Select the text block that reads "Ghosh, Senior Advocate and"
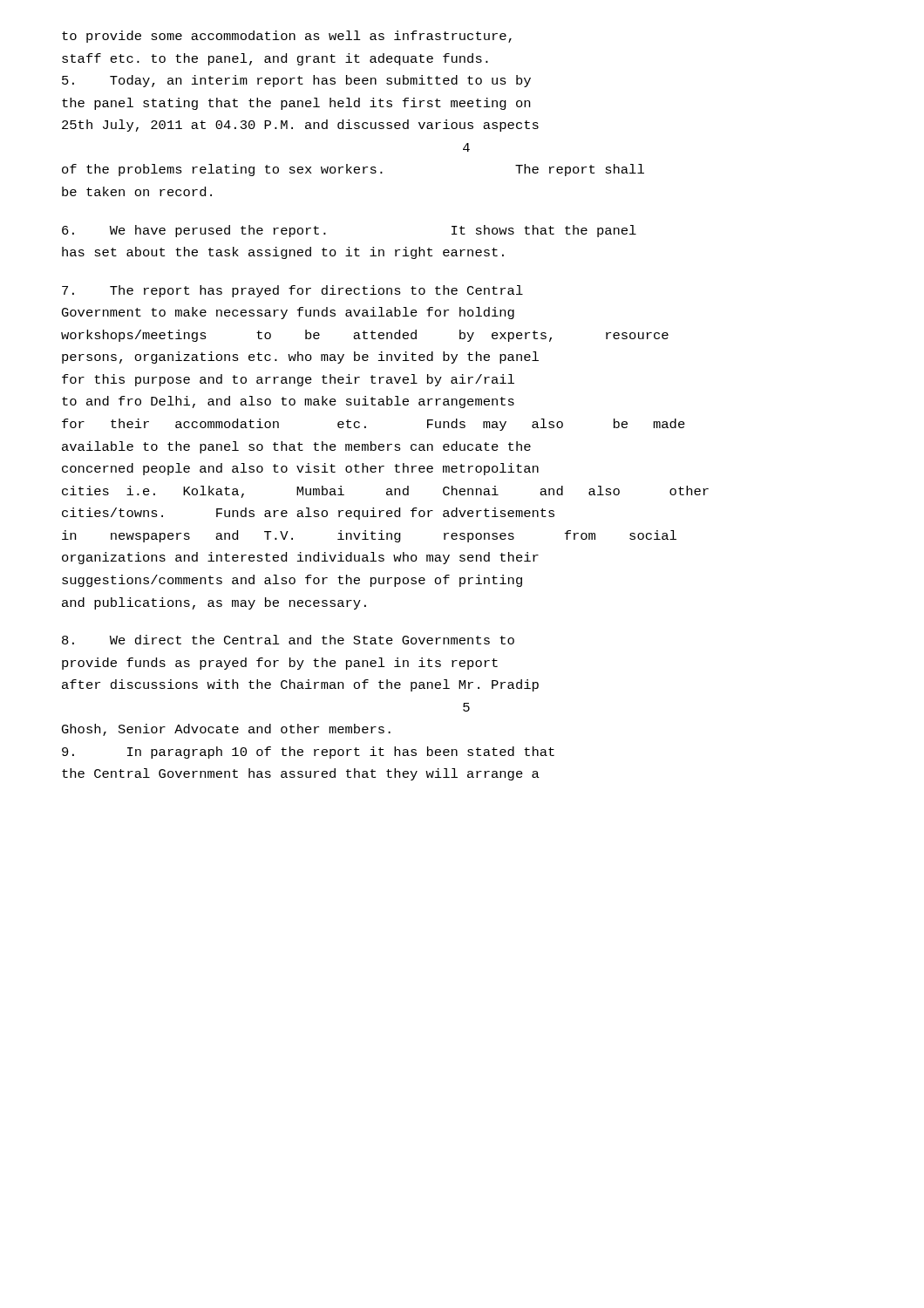This screenshot has width=924, height=1308. pyautogui.click(x=227, y=730)
